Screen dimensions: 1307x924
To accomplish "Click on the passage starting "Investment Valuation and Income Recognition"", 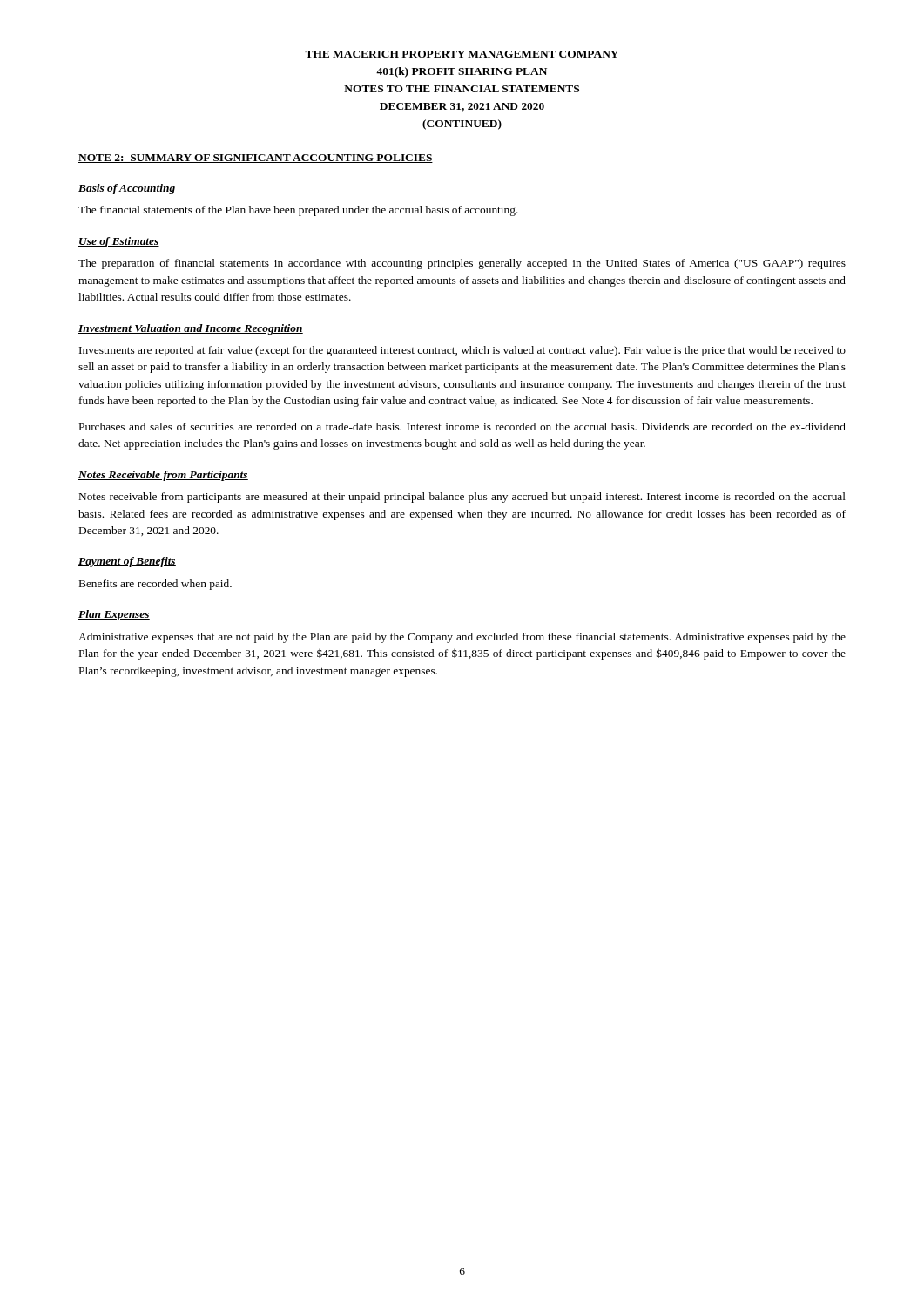I will [x=190, y=328].
